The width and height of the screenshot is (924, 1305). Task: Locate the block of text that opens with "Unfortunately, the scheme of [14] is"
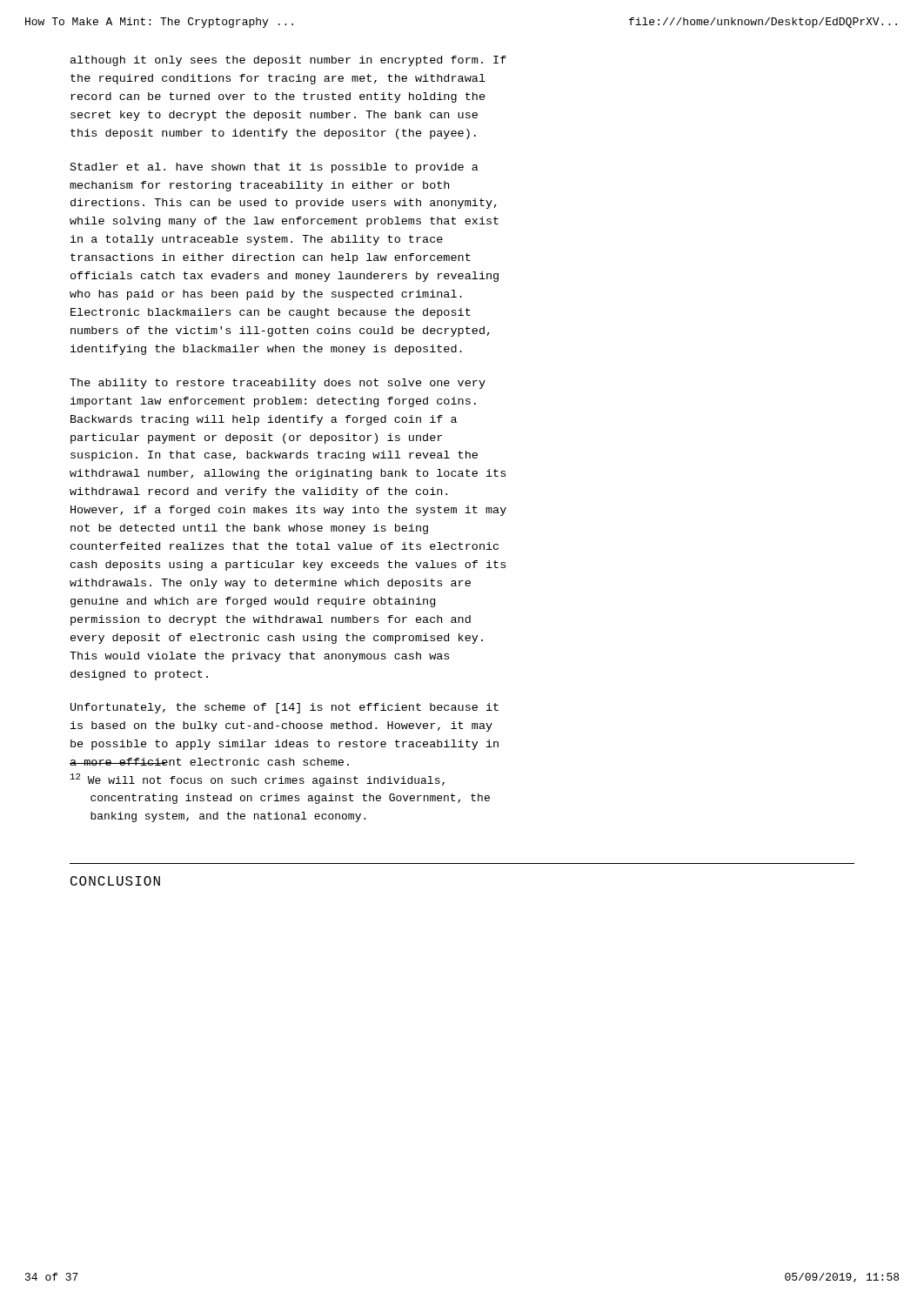(x=285, y=735)
